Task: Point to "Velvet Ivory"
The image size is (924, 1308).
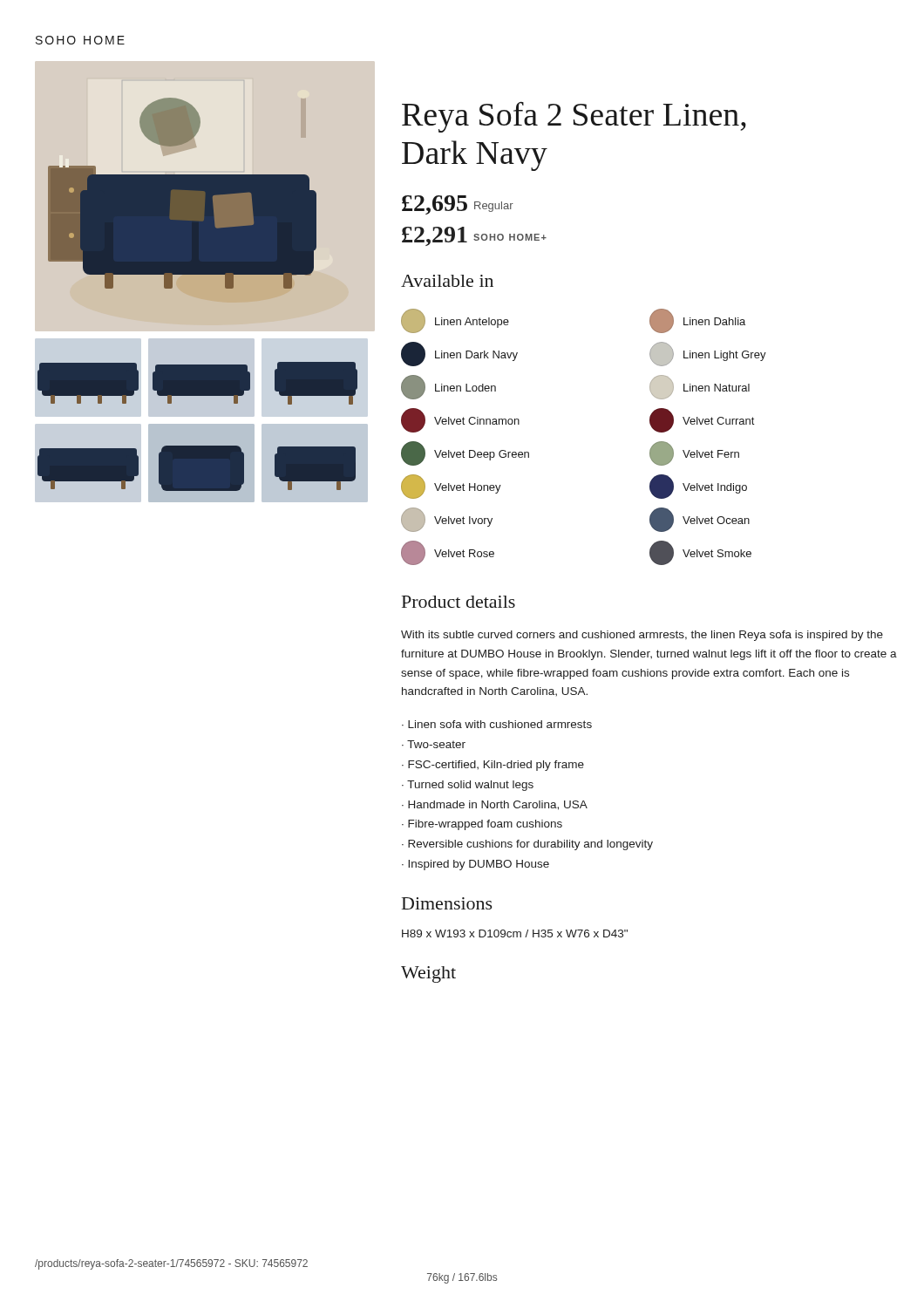Action: (x=447, y=520)
